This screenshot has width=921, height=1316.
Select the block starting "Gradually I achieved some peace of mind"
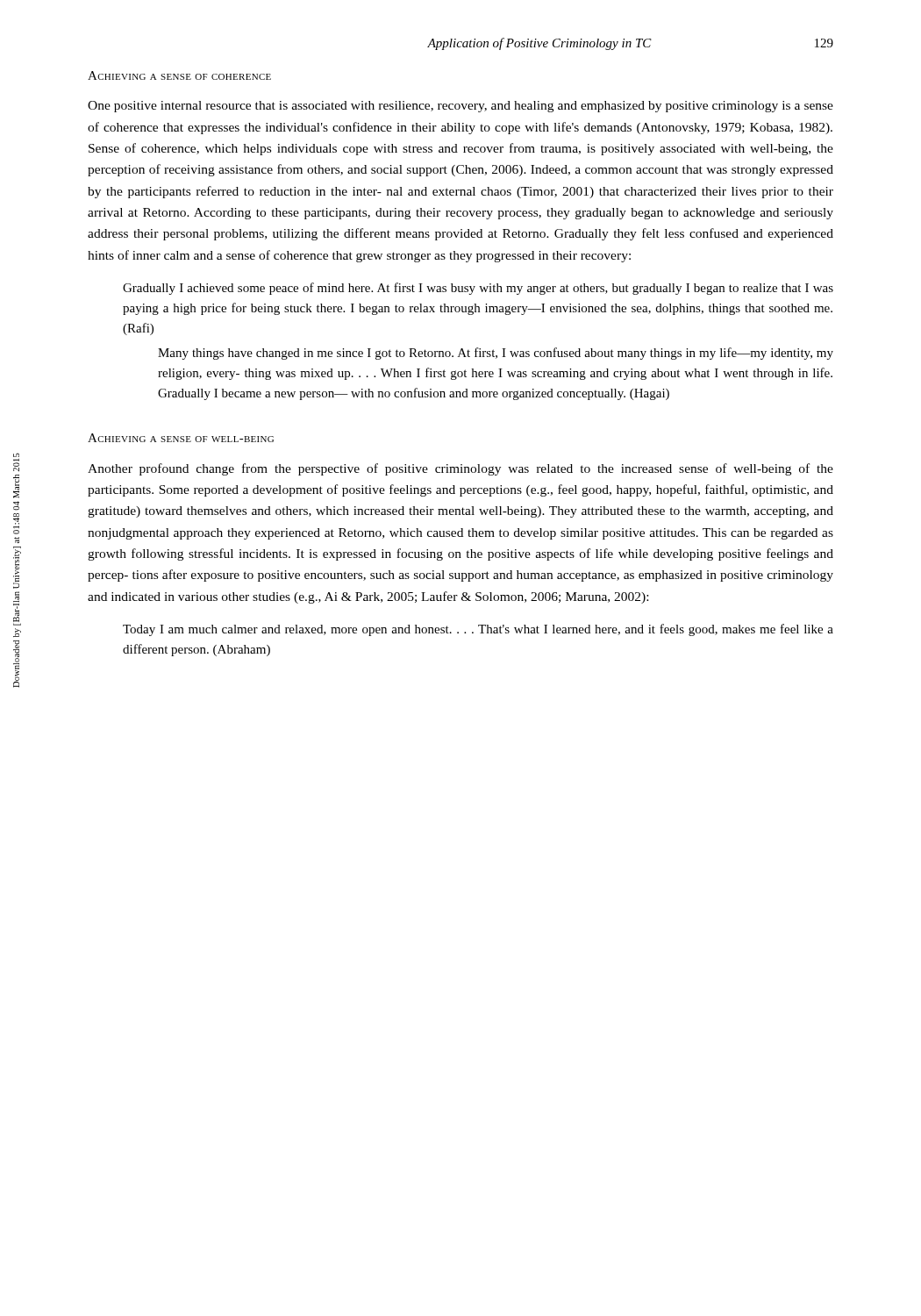coord(478,341)
